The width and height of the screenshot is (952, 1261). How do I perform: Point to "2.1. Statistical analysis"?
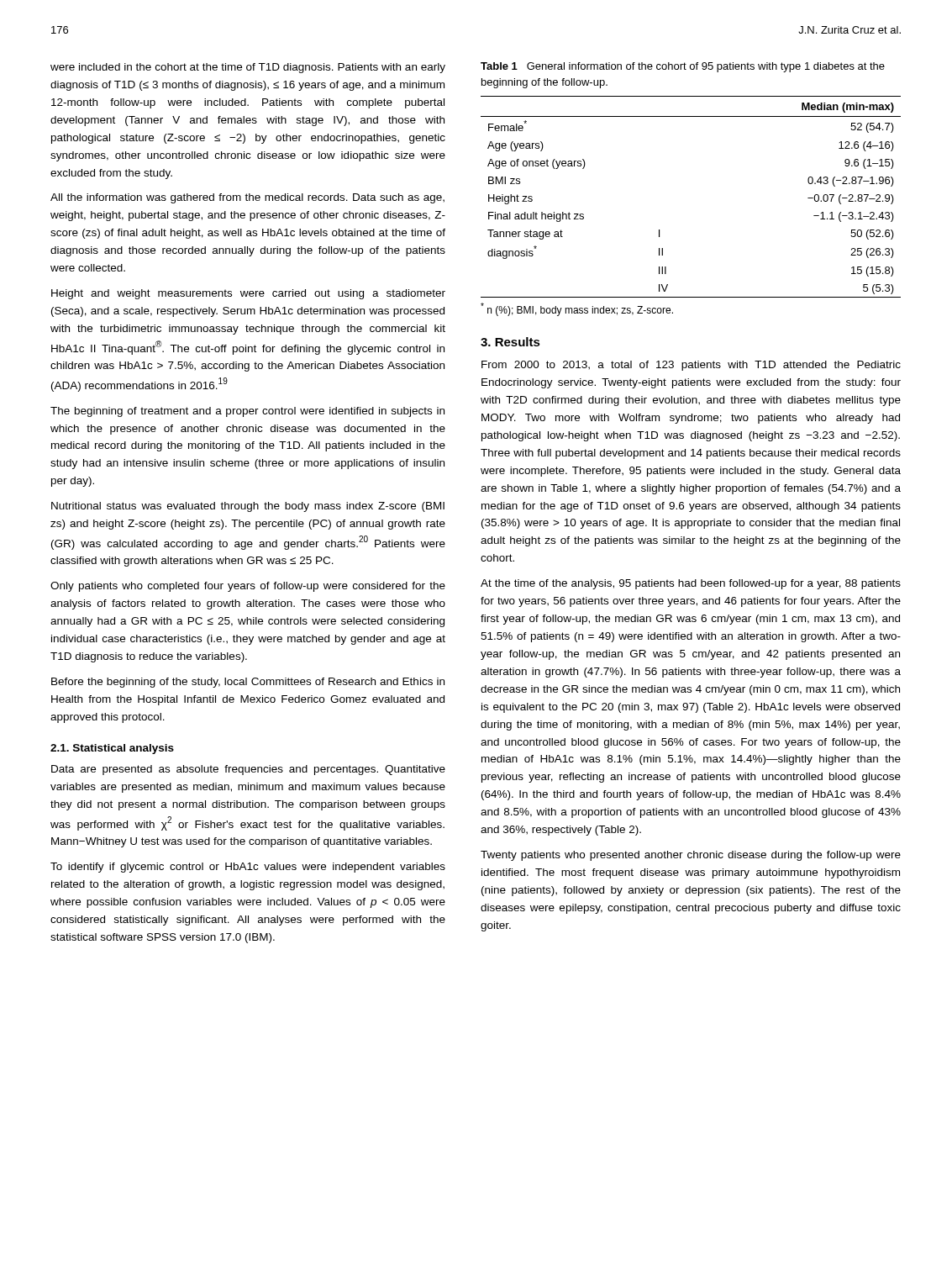(x=112, y=748)
